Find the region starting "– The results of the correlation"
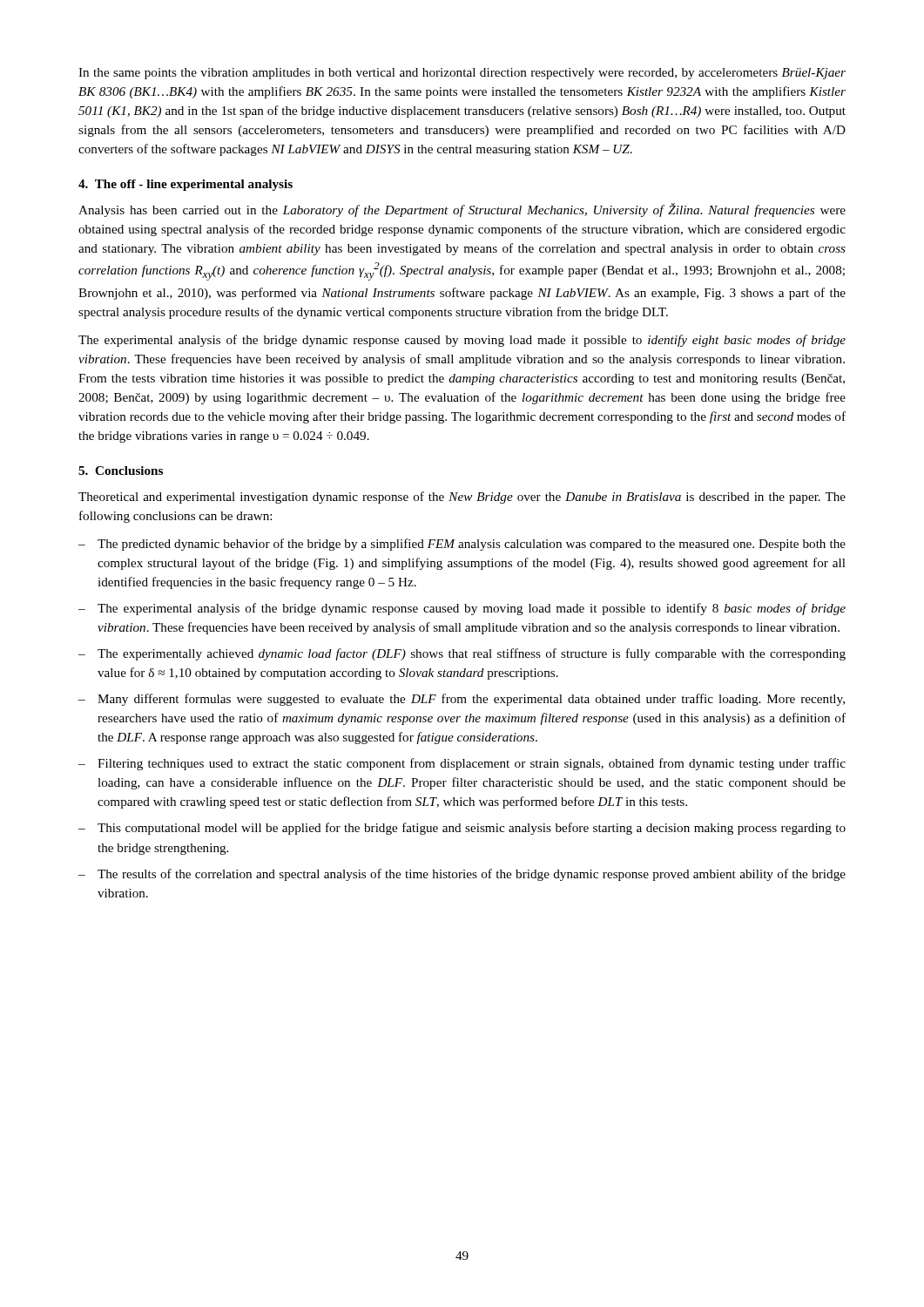 coord(462,883)
